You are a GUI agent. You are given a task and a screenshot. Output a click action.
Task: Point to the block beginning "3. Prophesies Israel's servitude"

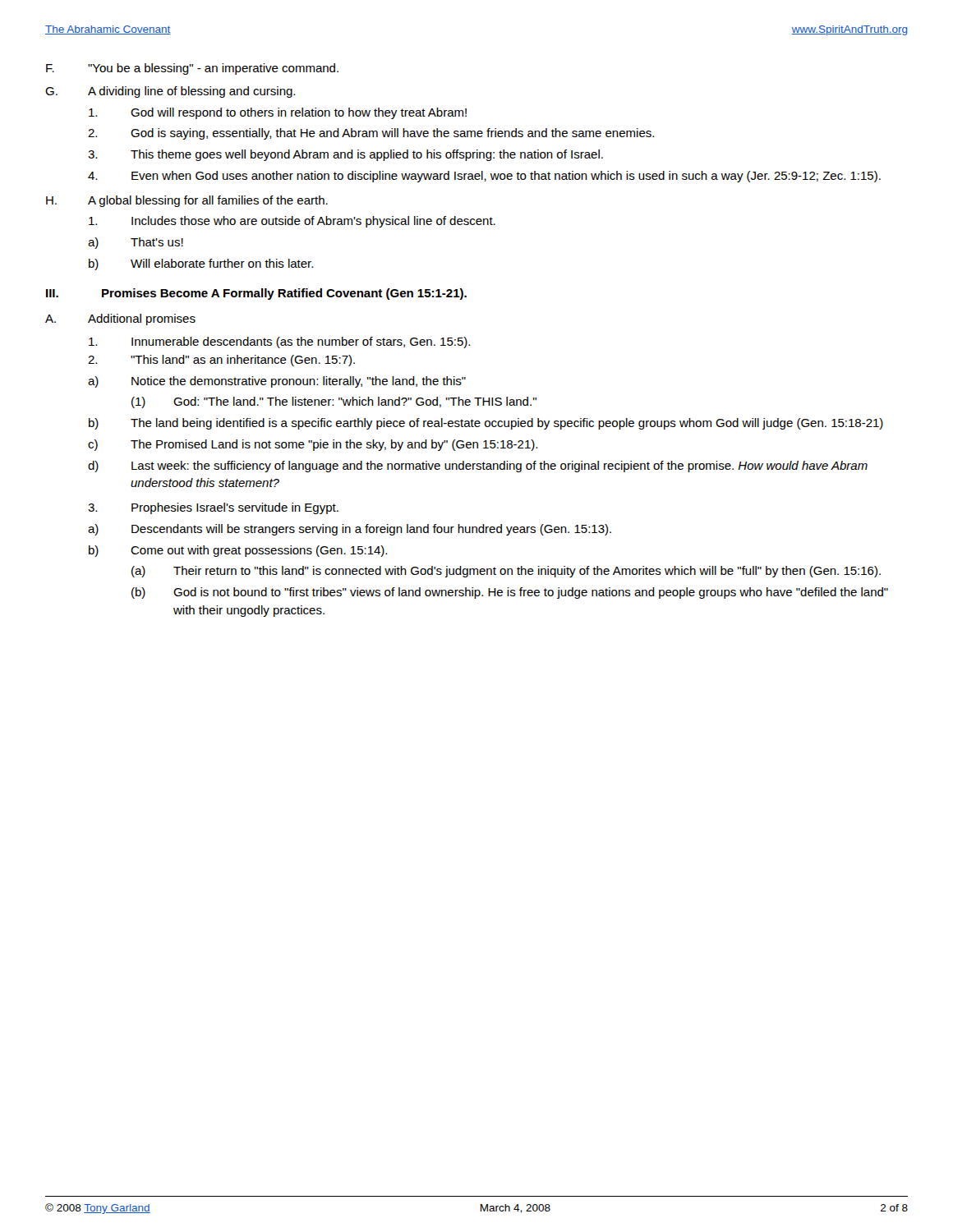213,508
